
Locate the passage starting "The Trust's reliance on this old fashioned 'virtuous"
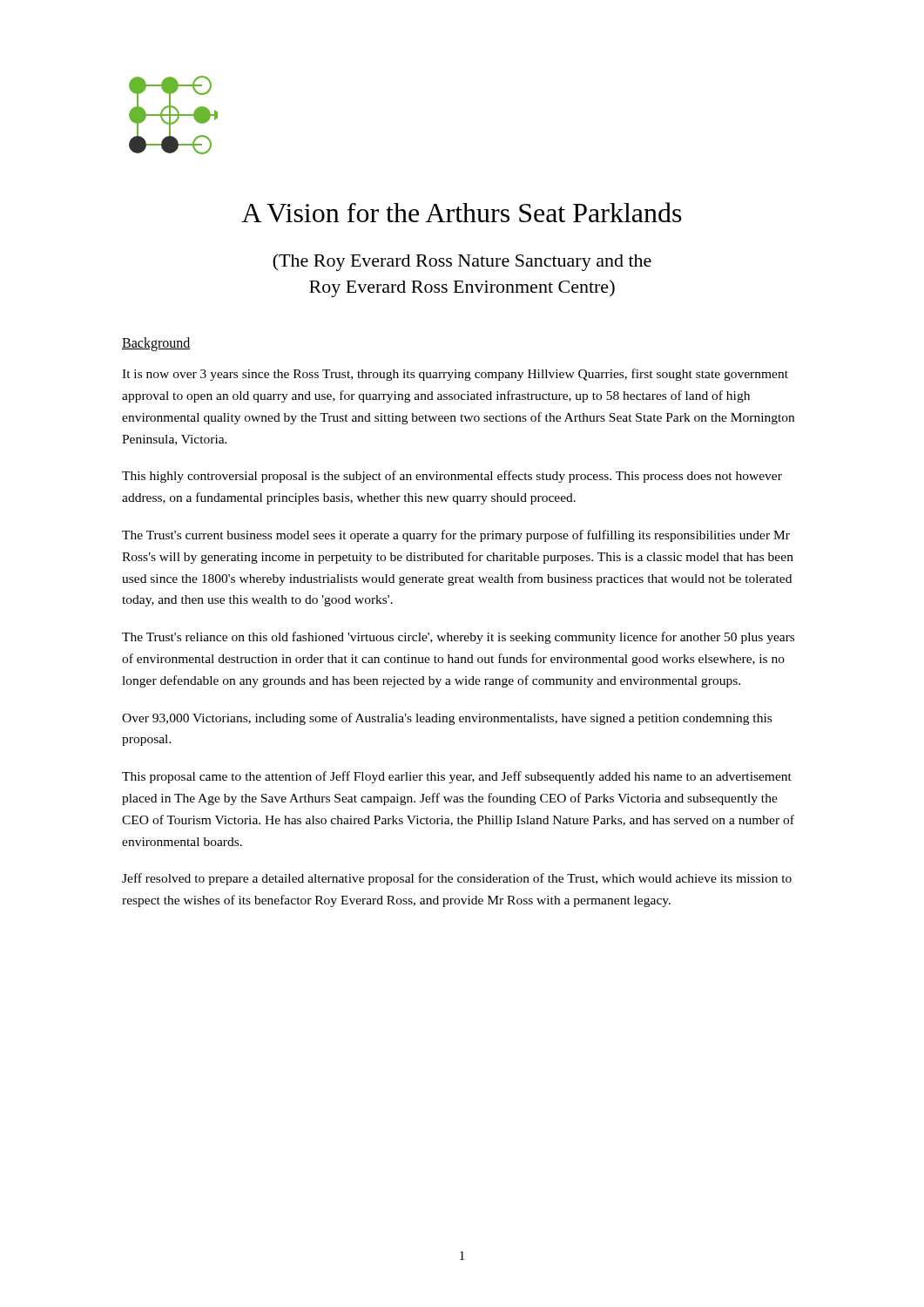tap(458, 658)
